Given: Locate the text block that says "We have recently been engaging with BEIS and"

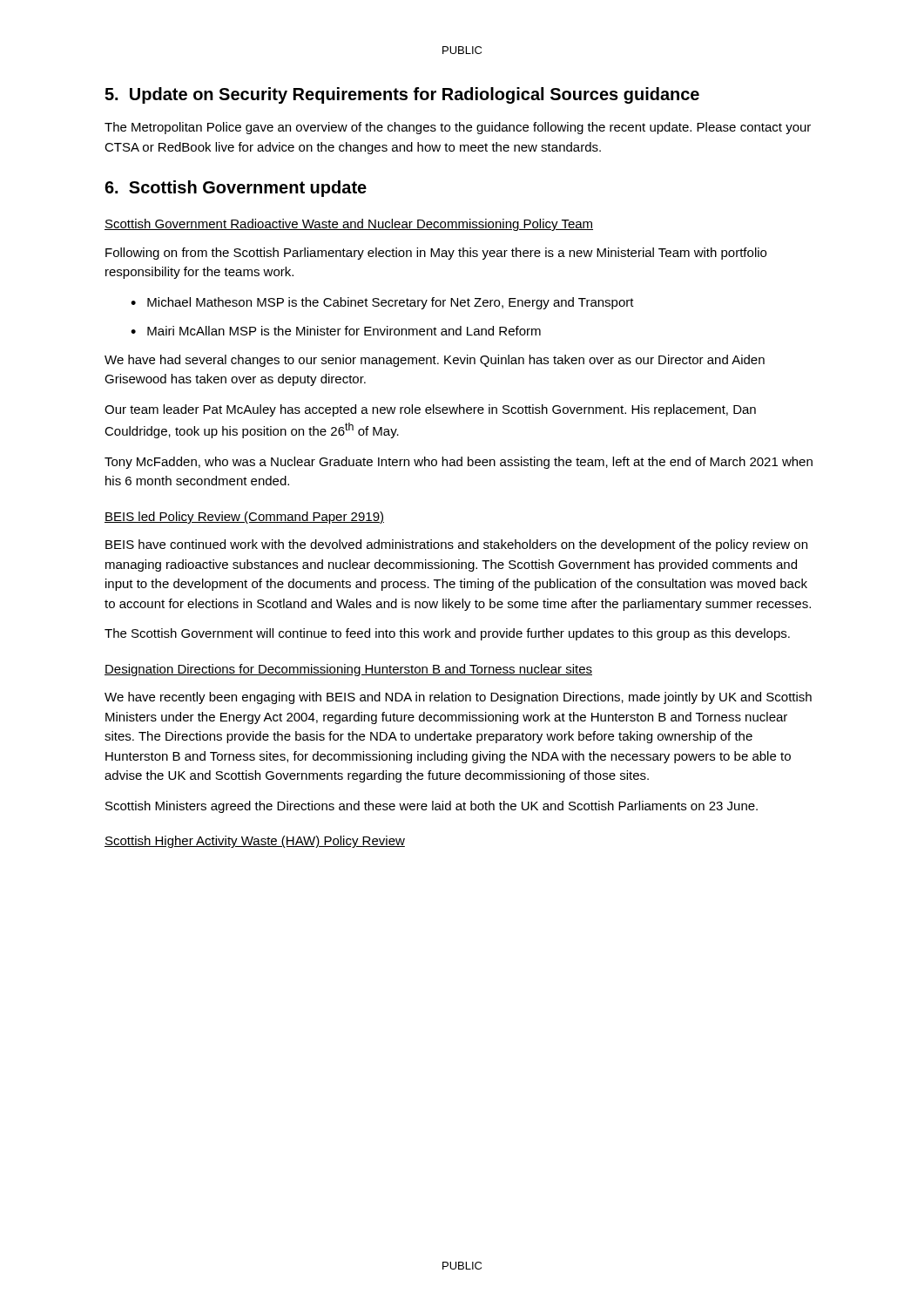Looking at the screenshot, I should [x=458, y=736].
